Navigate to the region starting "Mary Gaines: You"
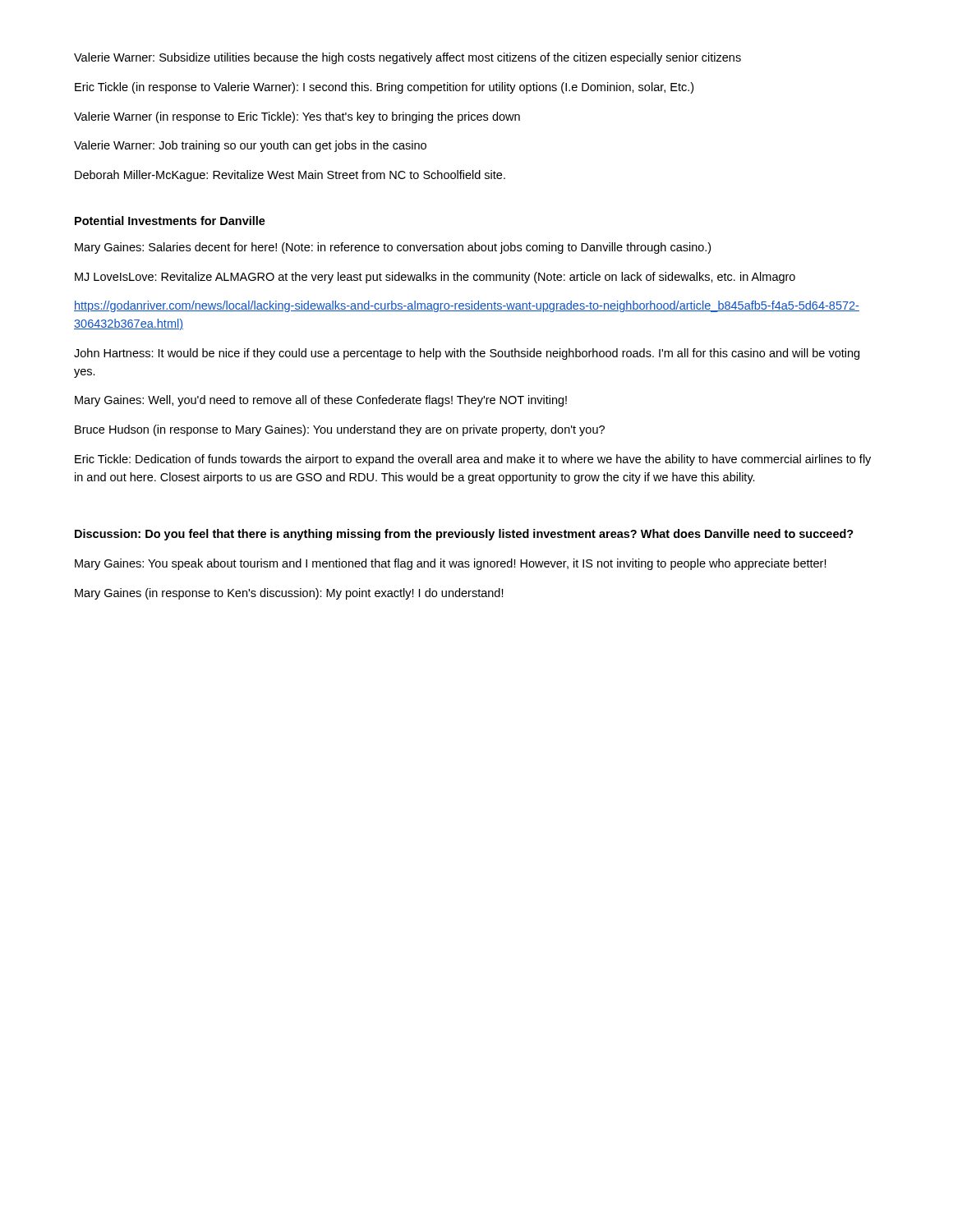This screenshot has width=953, height=1232. click(450, 563)
